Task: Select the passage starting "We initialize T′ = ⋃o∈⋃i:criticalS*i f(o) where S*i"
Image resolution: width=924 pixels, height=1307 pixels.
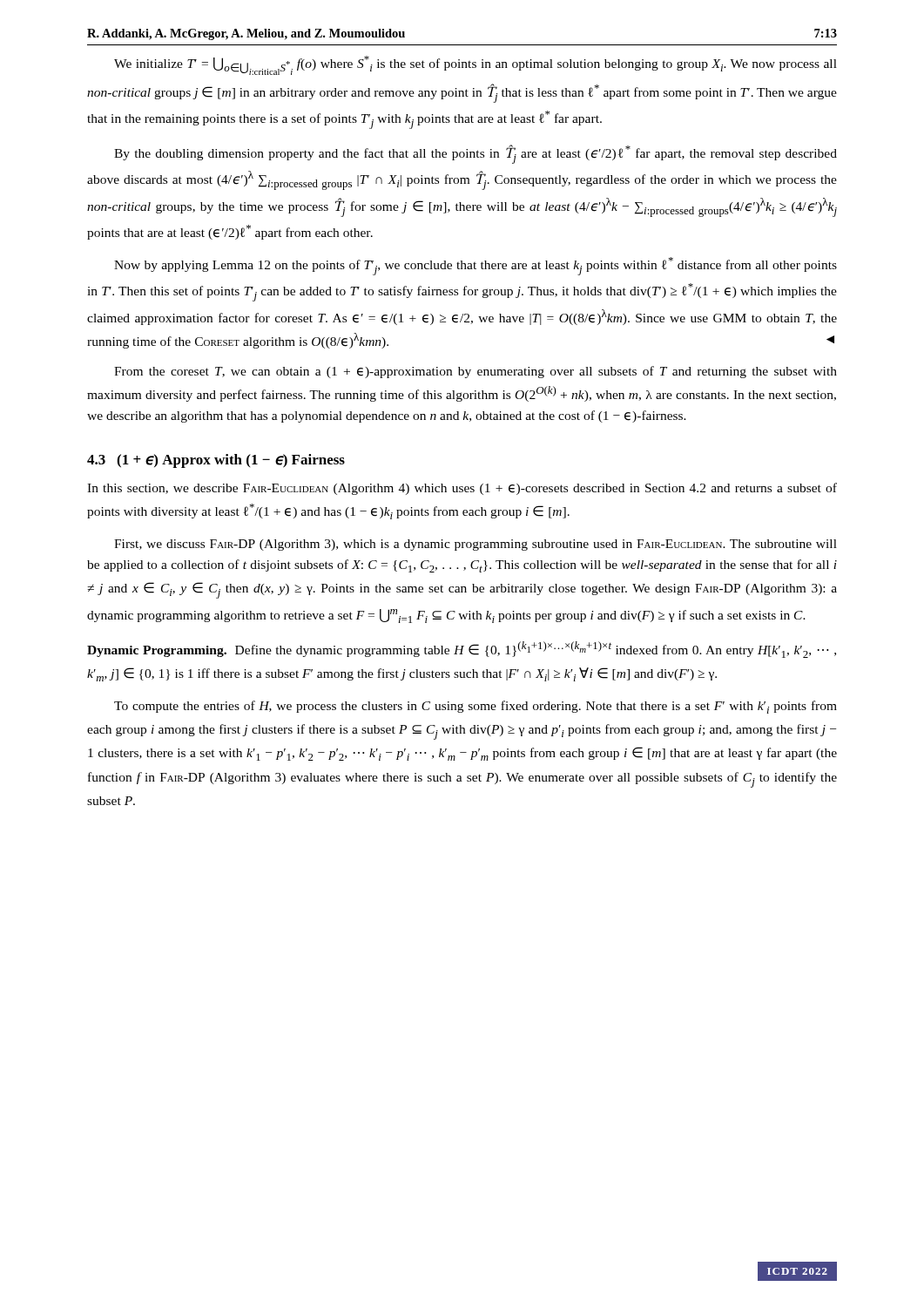Action: 462,91
